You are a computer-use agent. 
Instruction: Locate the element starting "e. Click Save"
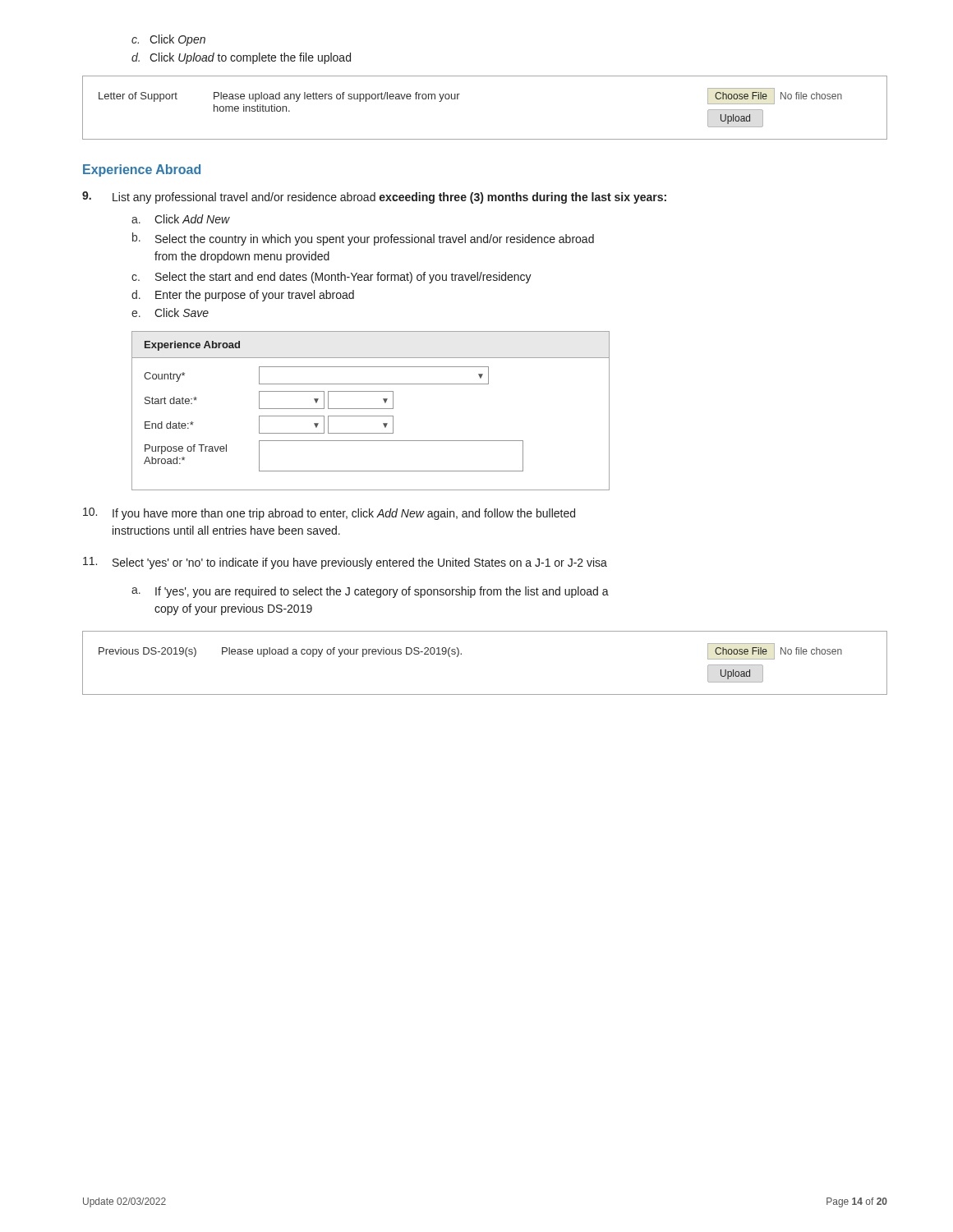[170, 313]
